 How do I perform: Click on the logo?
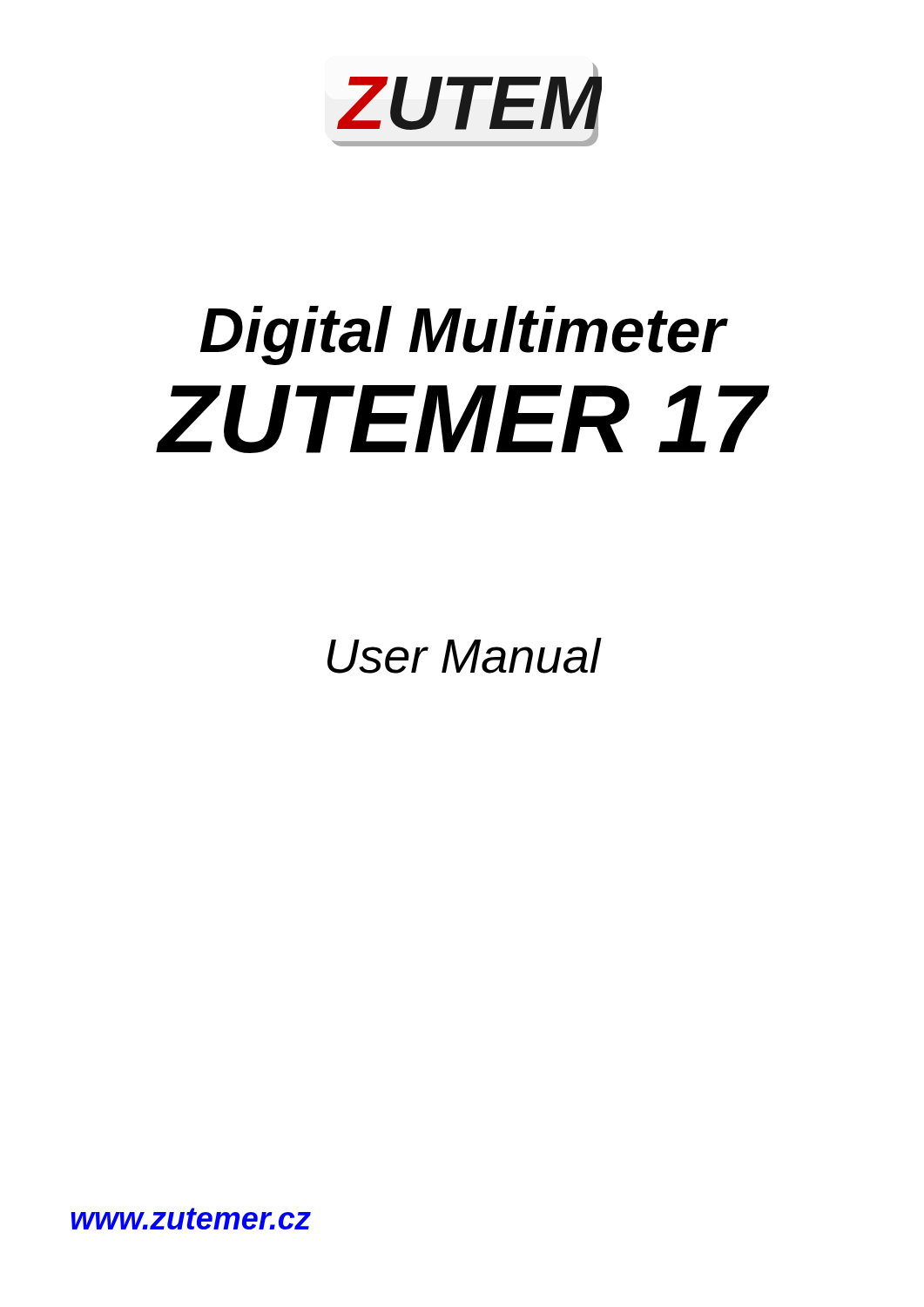462,105
